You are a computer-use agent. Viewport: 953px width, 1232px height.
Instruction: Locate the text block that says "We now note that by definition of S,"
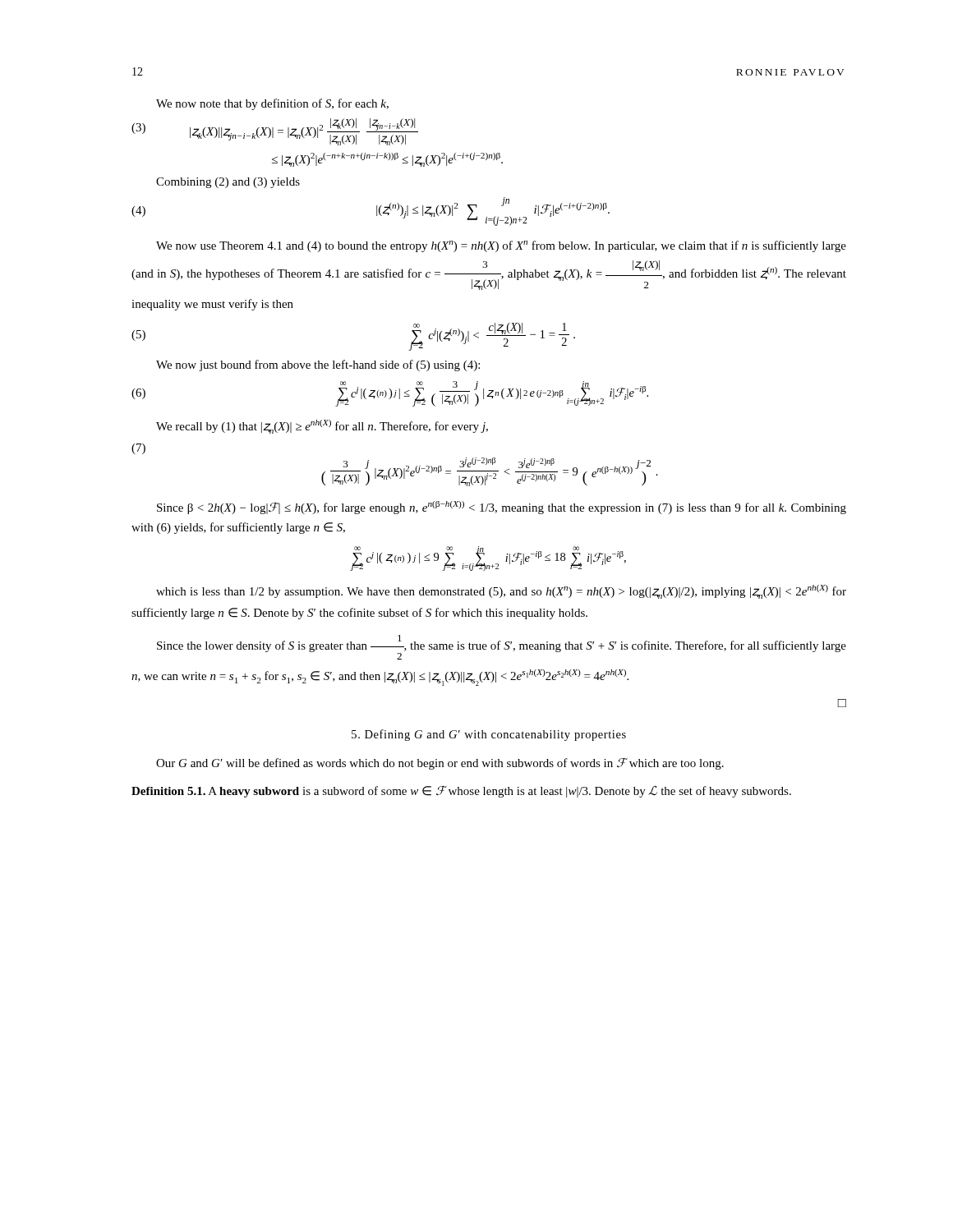pyautogui.click(x=273, y=103)
